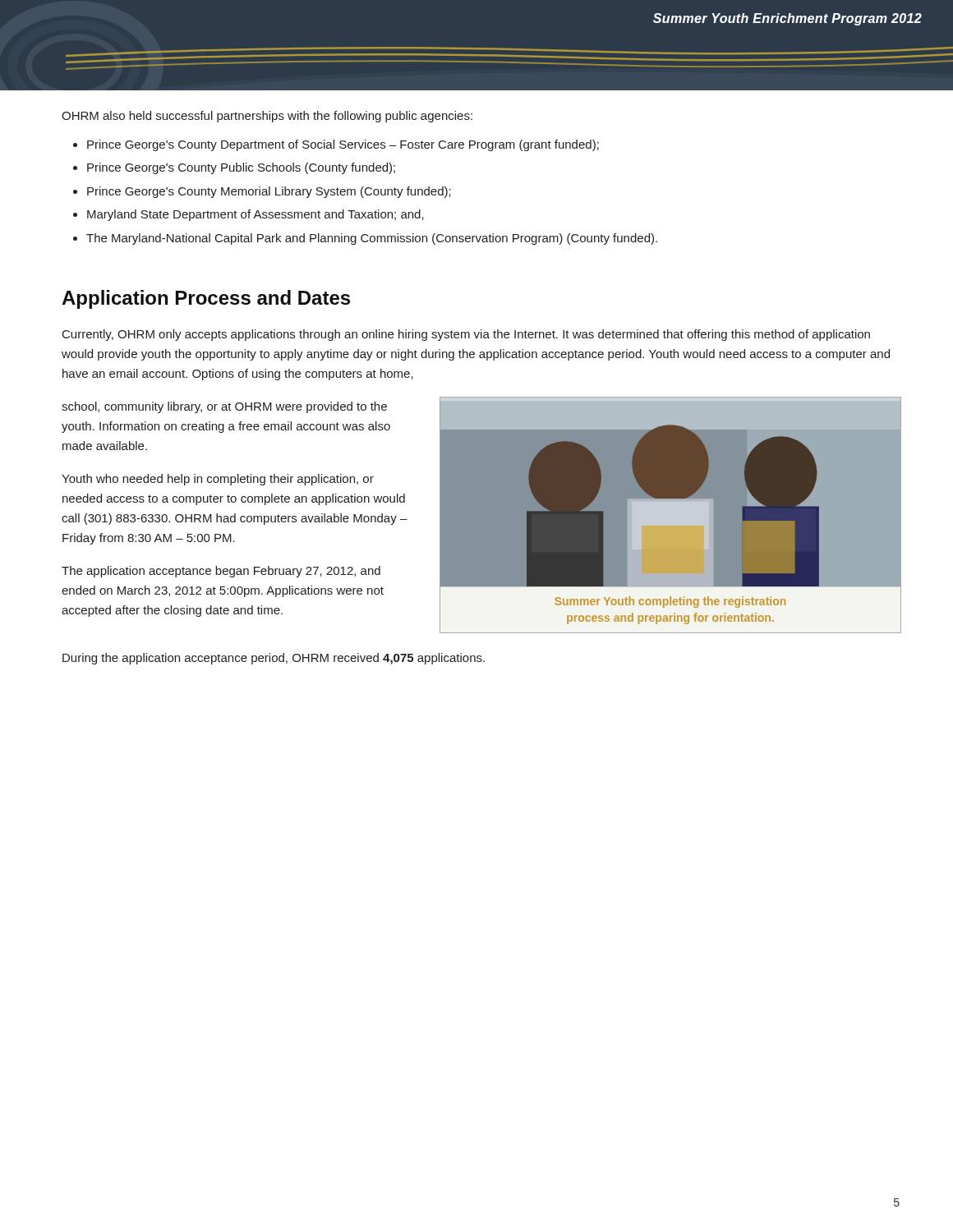Where is the section header that starts "Application Process and"?
The height and width of the screenshot is (1232, 953).
tap(206, 298)
